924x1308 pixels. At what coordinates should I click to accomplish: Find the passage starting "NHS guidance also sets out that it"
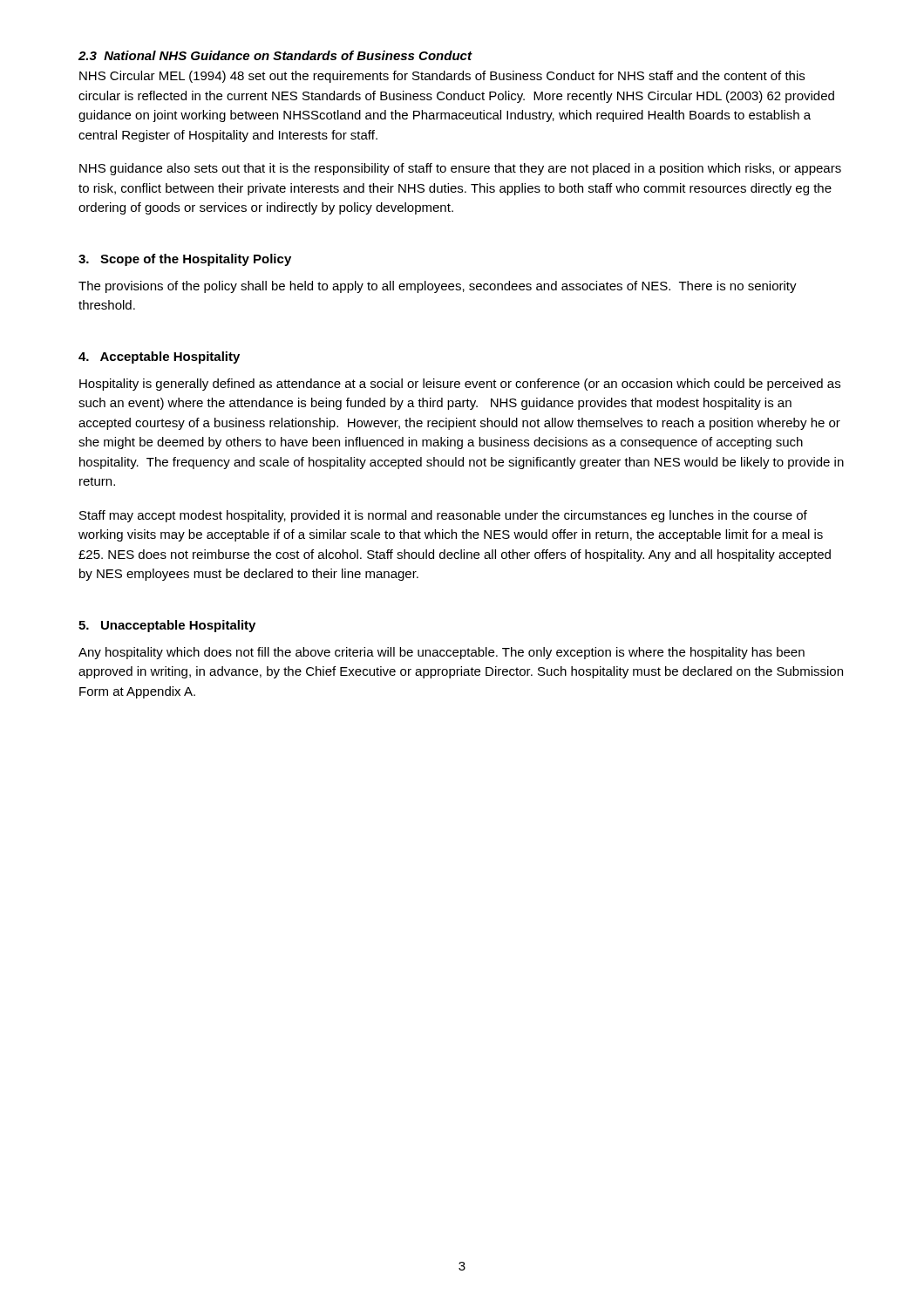pos(460,188)
